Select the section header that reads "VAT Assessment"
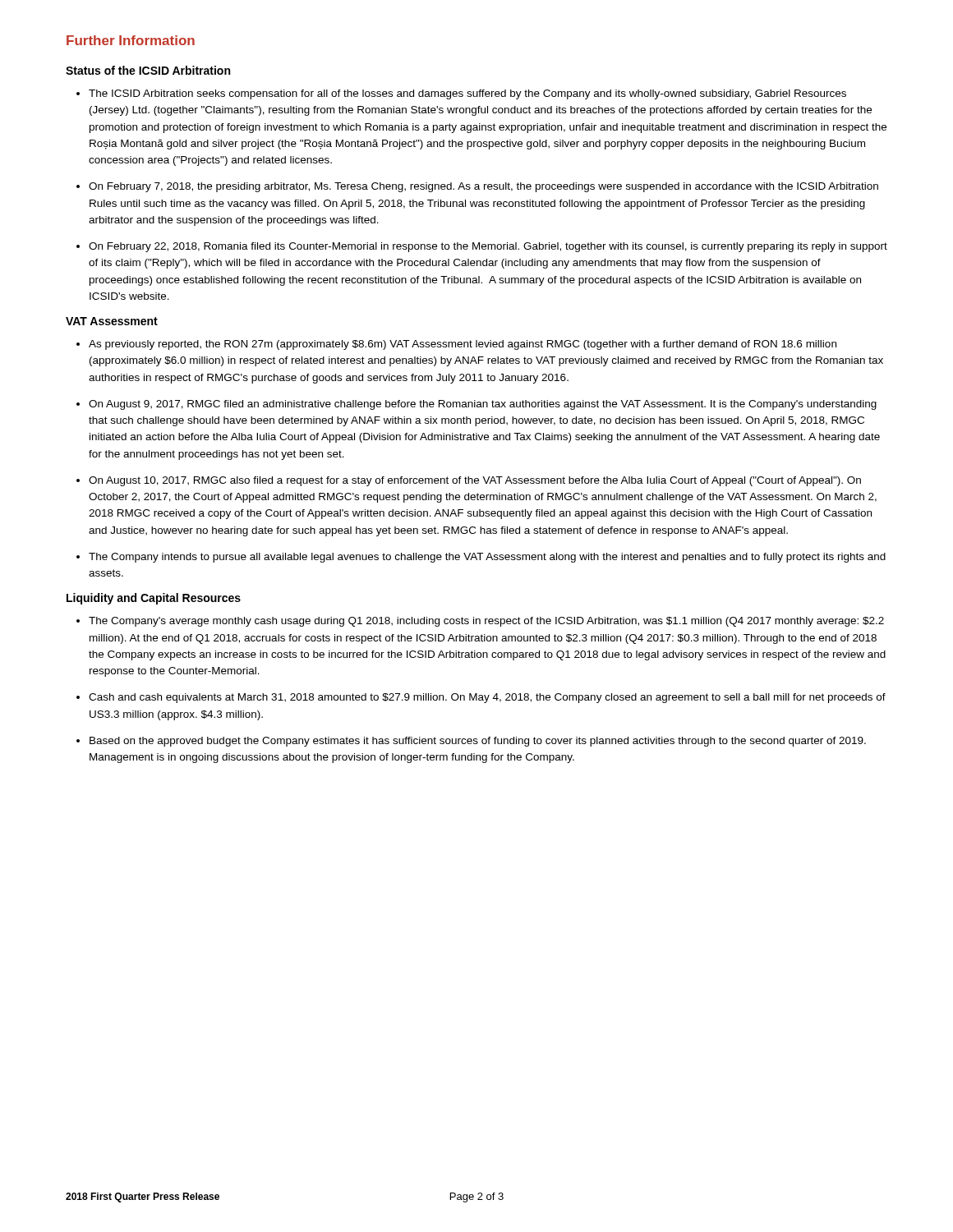953x1232 pixels. 112,321
